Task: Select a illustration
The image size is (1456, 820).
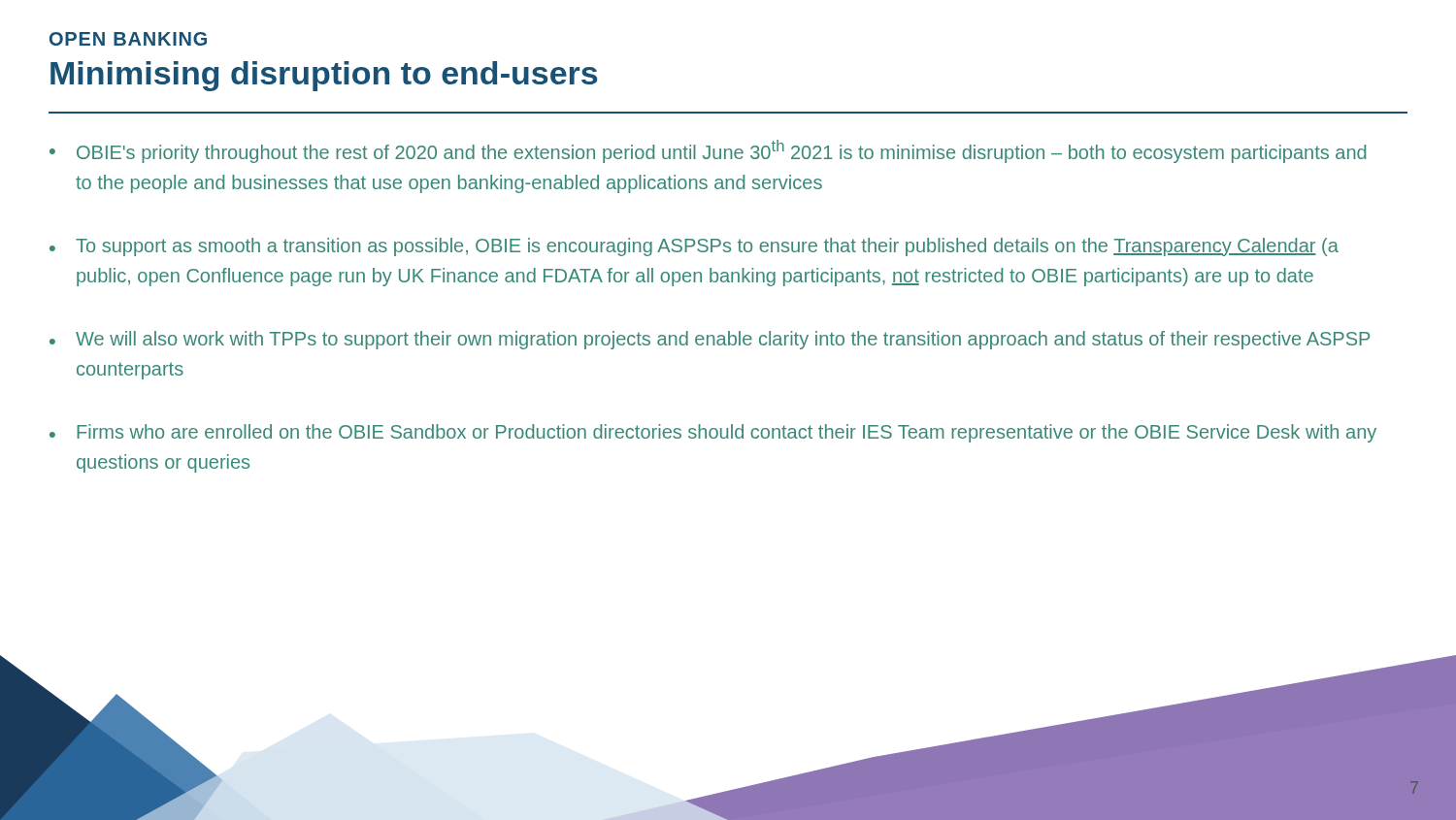Action: [728, 708]
